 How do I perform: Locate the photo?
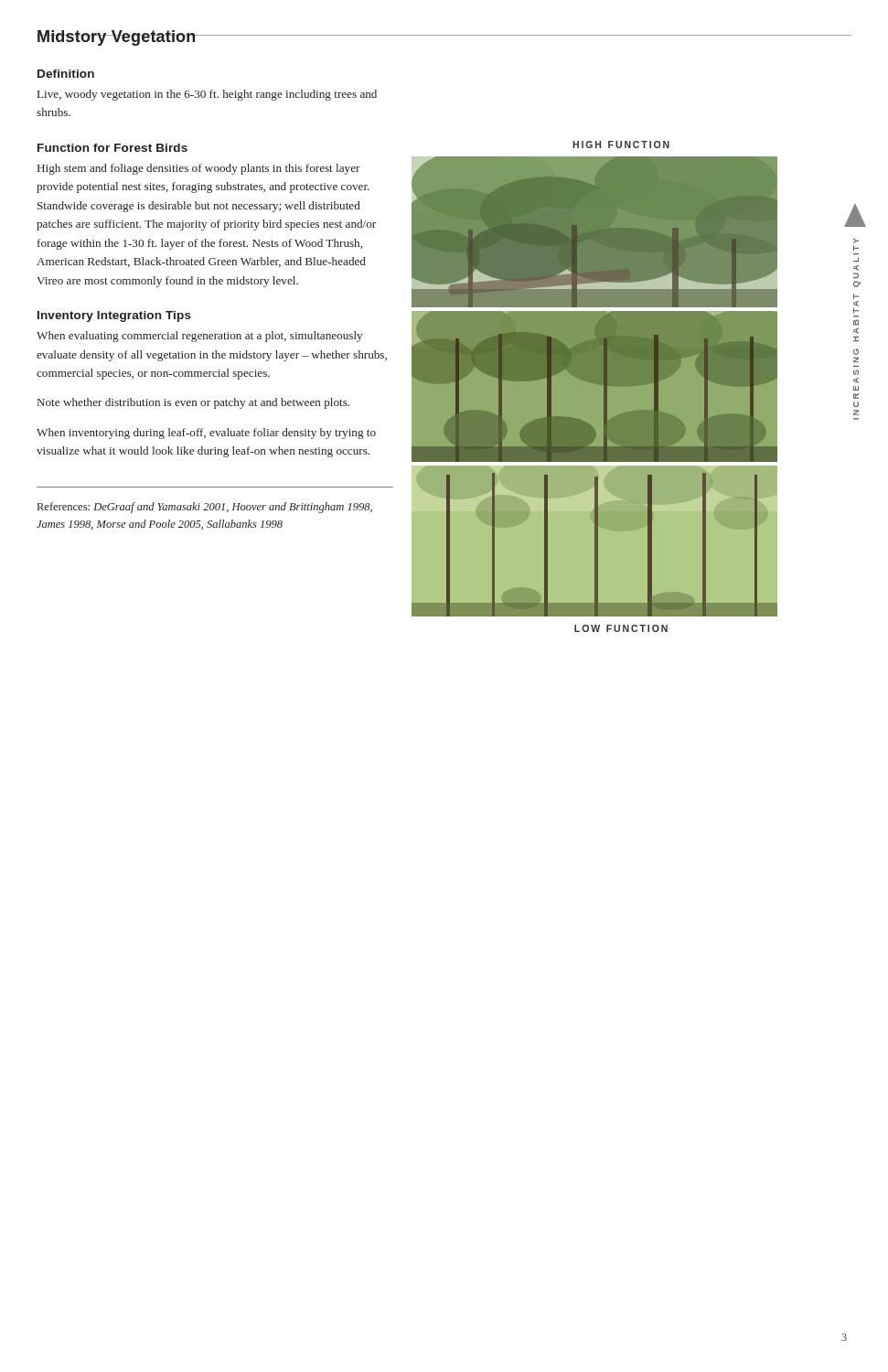(x=622, y=386)
